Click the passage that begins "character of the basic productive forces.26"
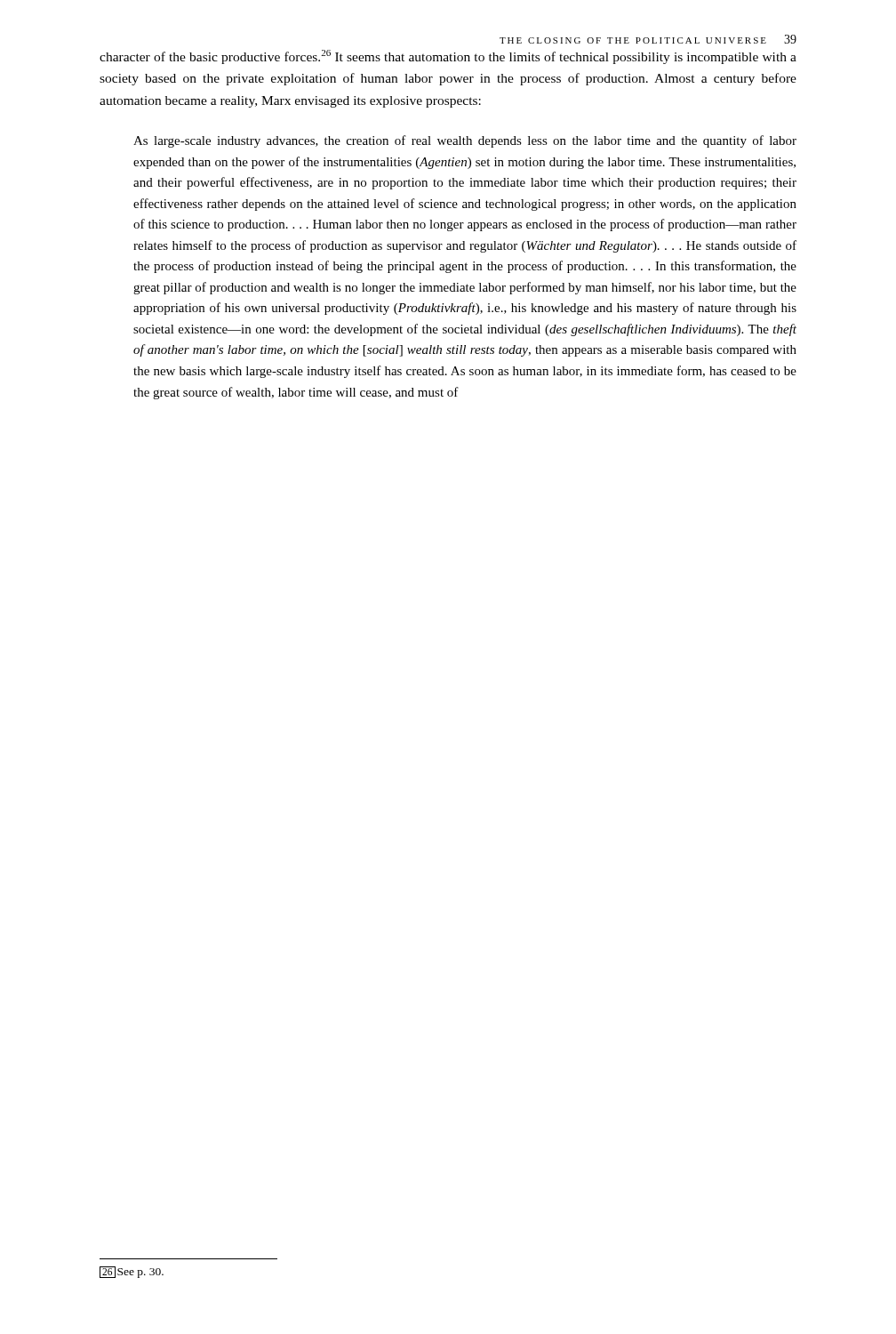Image resolution: width=896 pixels, height=1334 pixels. [x=448, y=79]
